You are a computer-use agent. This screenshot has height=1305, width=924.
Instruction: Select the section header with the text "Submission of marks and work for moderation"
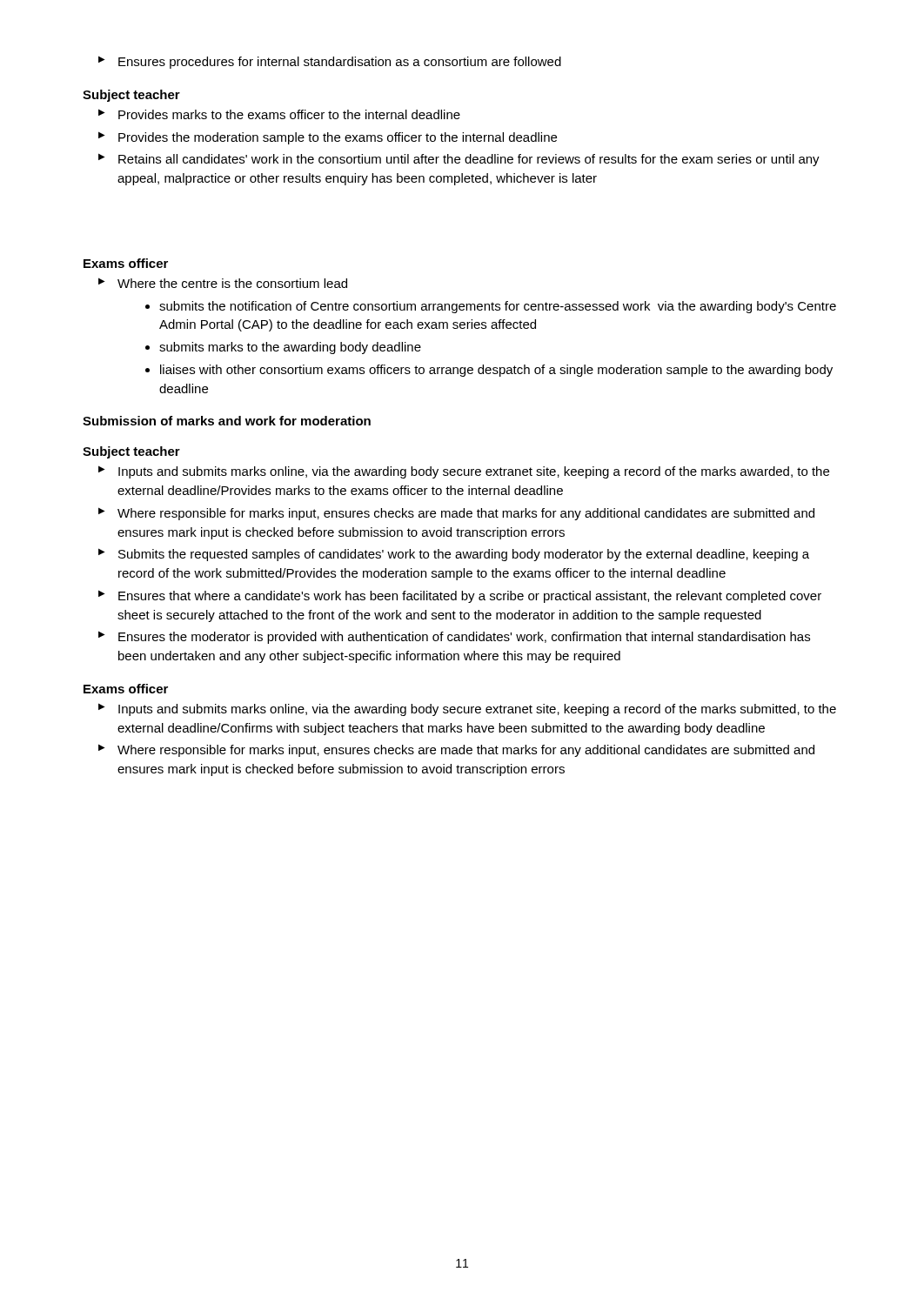227,421
